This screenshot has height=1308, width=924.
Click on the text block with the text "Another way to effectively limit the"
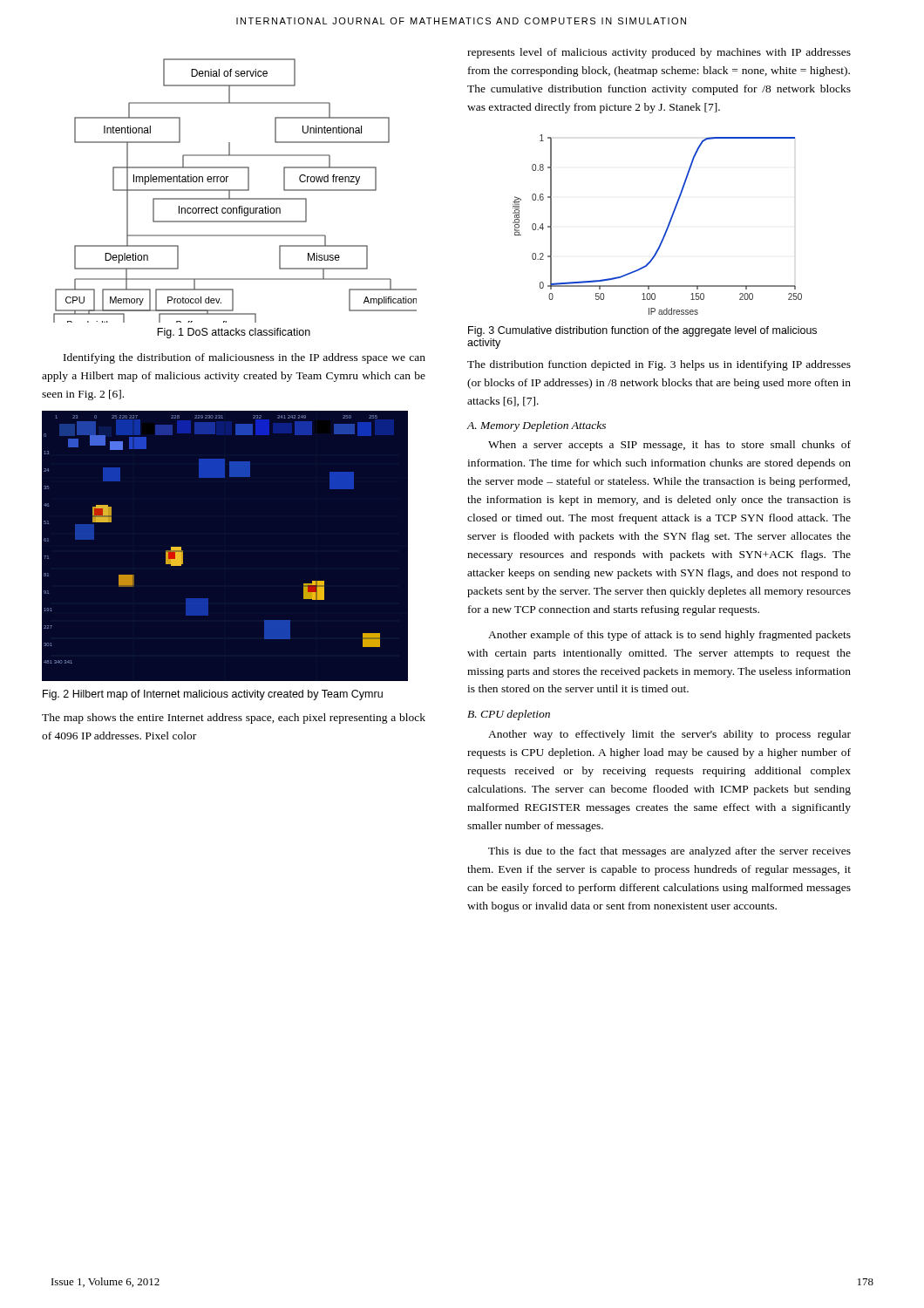coord(659,780)
